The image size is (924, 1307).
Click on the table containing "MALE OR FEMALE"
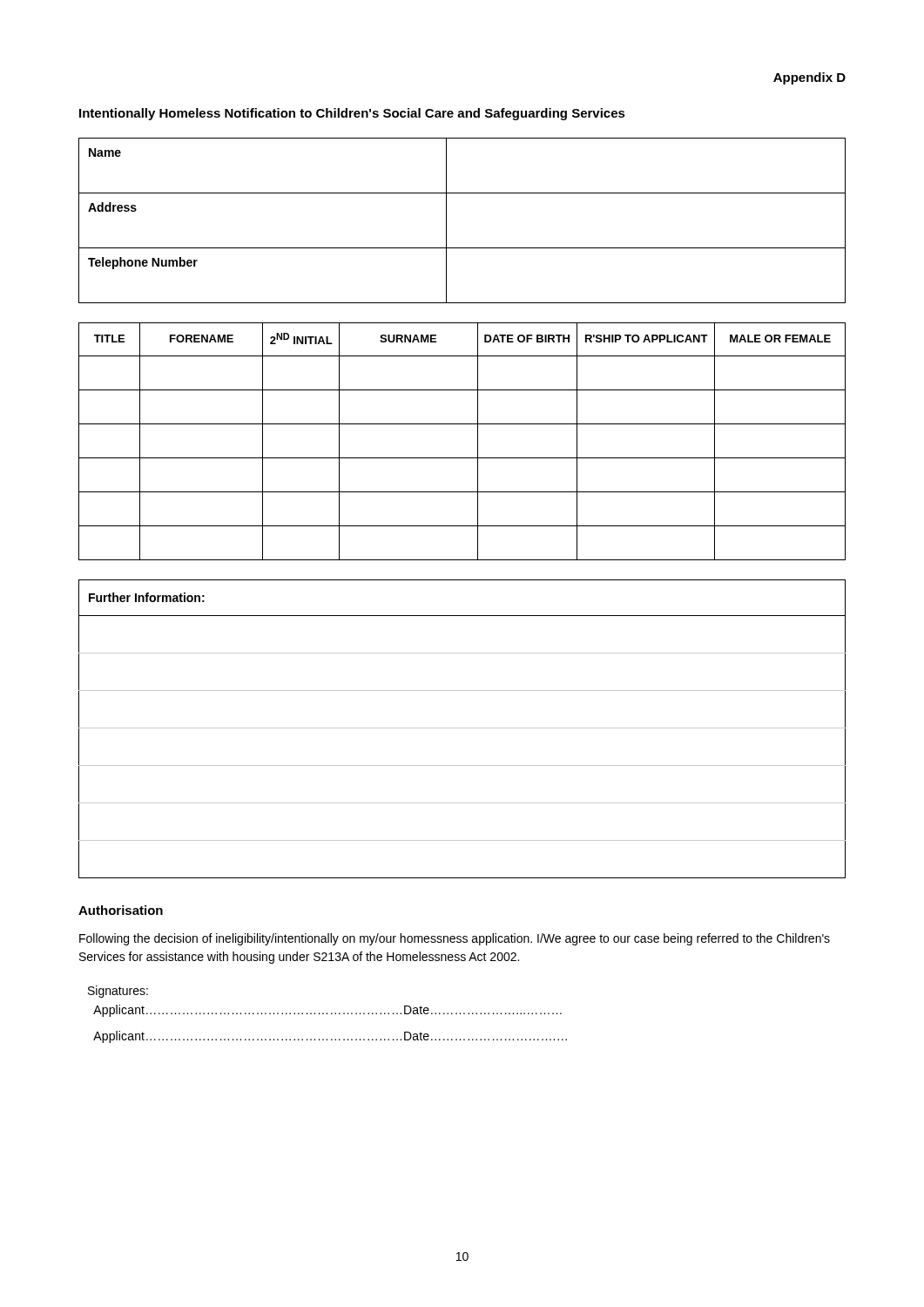pyautogui.click(x=462, y=441)
